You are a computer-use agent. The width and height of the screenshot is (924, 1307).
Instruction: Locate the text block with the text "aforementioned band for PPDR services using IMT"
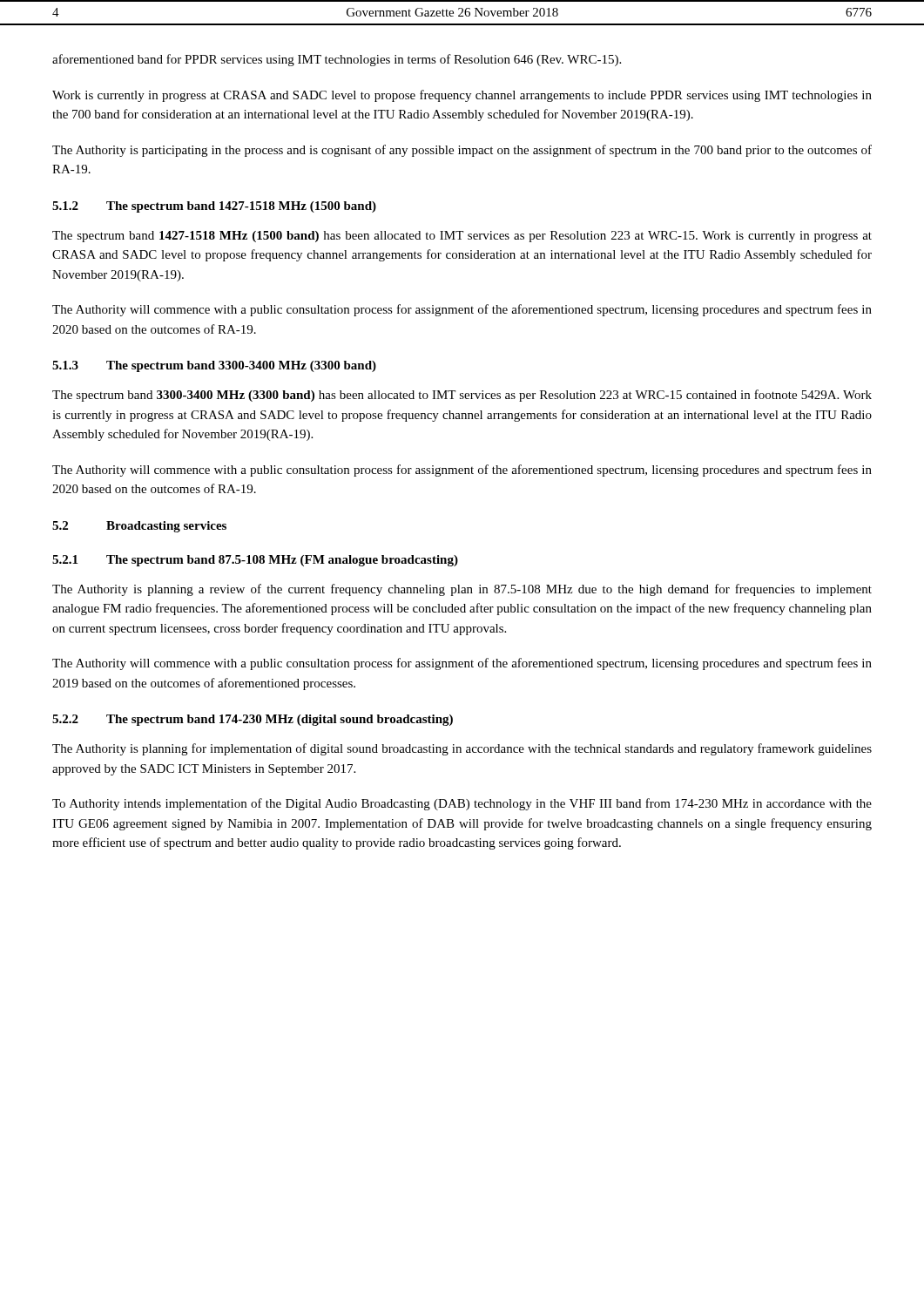point(337,59)
